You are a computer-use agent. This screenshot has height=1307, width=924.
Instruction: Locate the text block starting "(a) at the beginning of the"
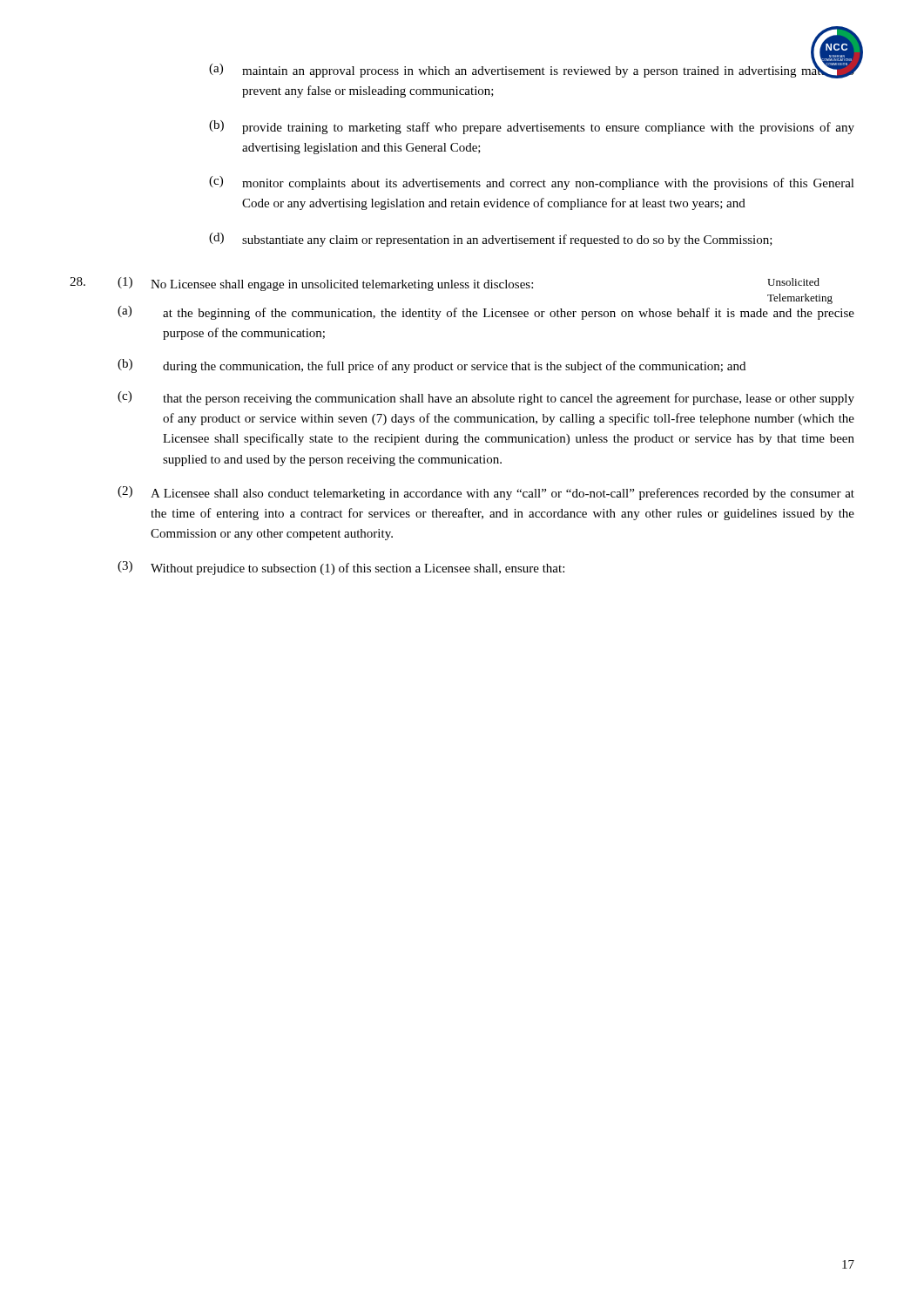(486, 323)
